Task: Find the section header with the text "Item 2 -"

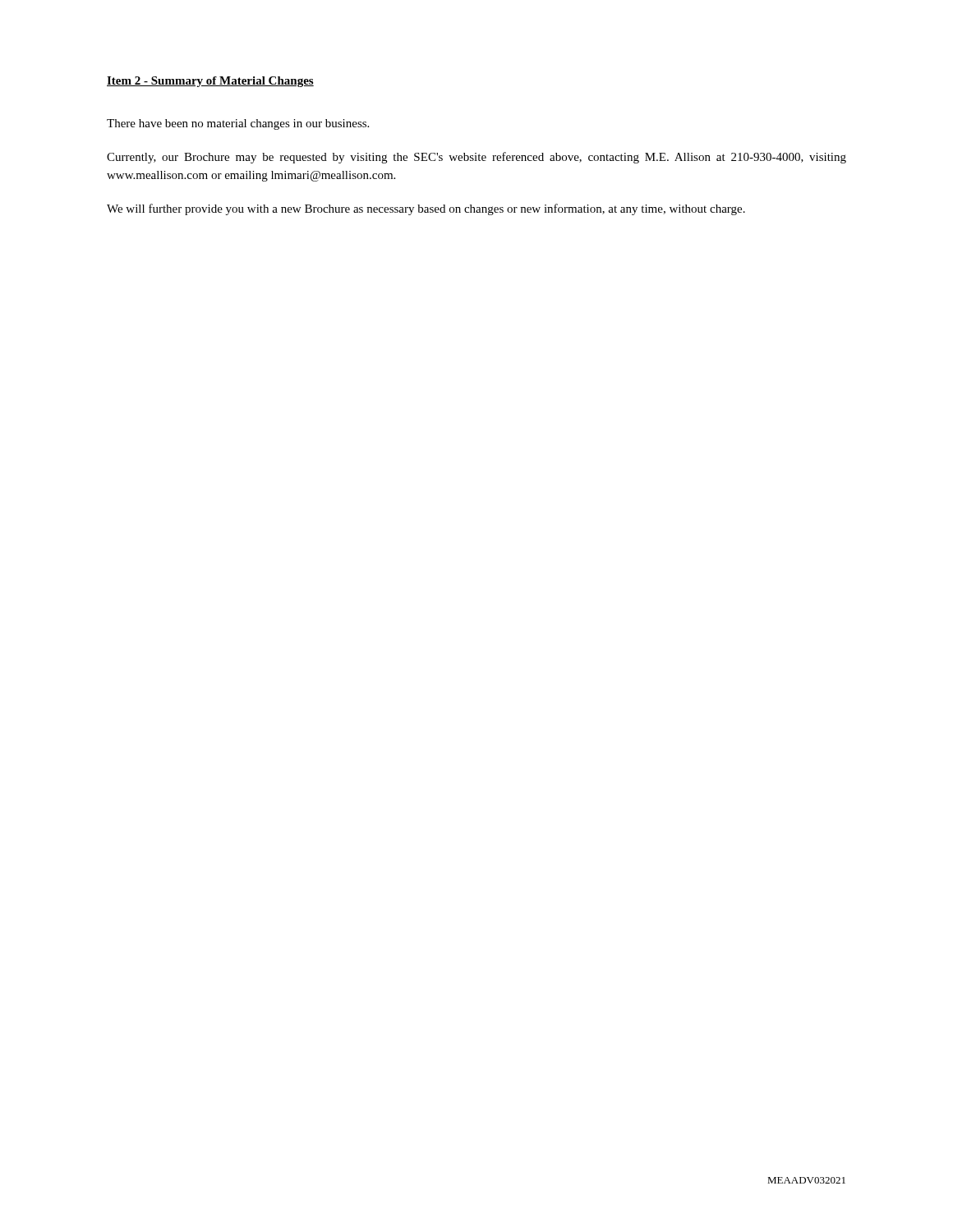Action: click(x=210, y=81)
